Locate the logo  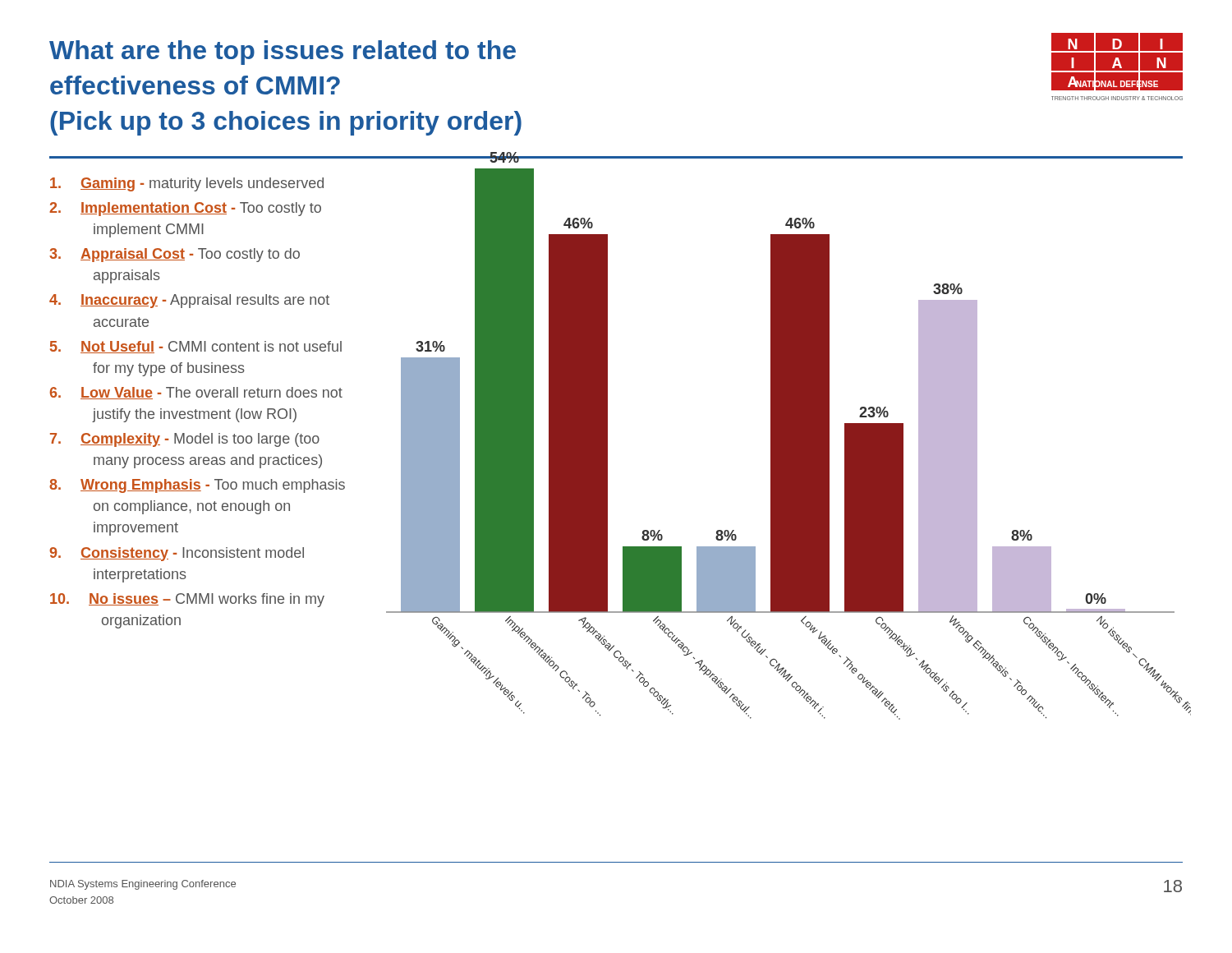pos(1117,71)
